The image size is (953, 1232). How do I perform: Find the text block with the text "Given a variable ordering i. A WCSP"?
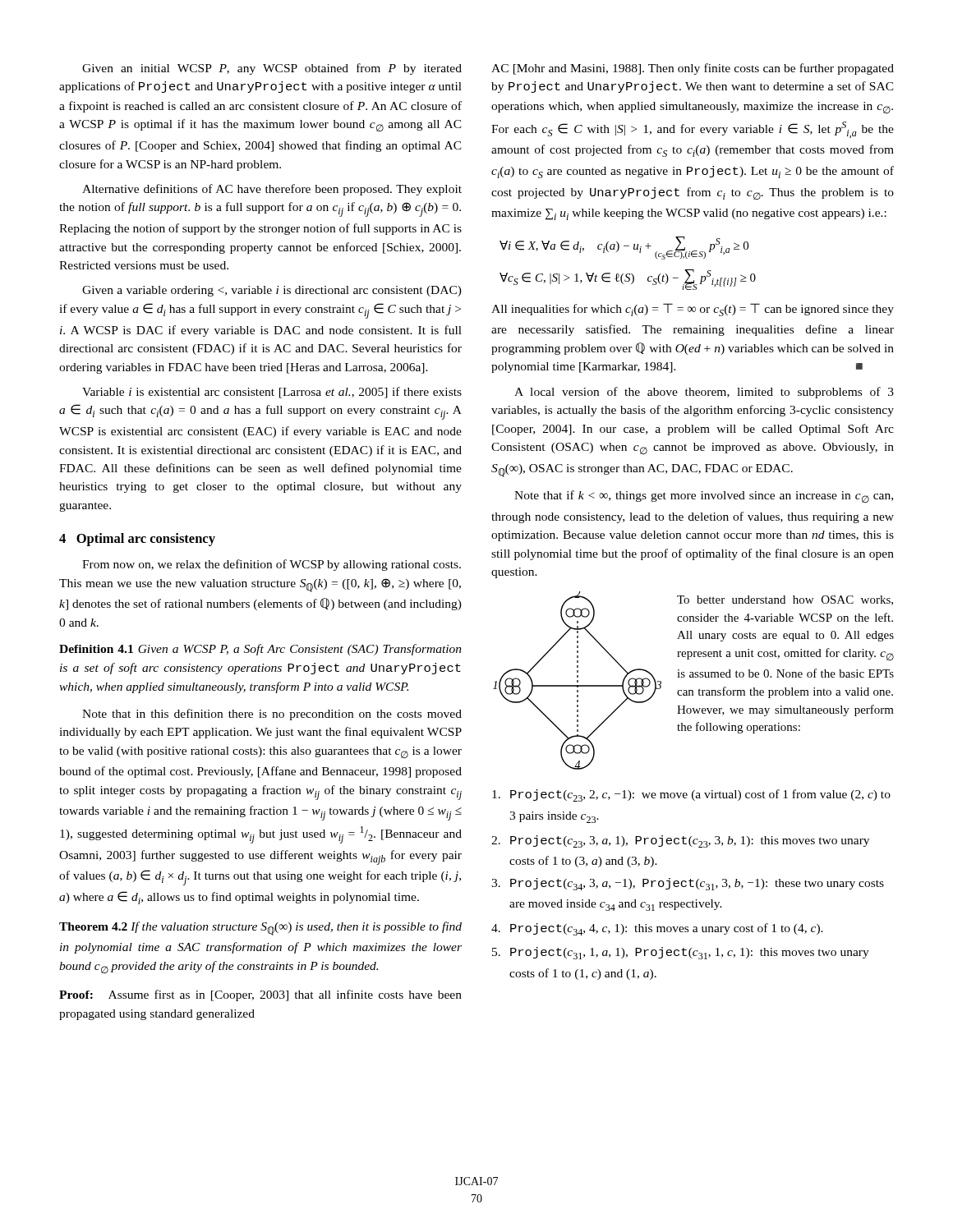pos(260,329)
